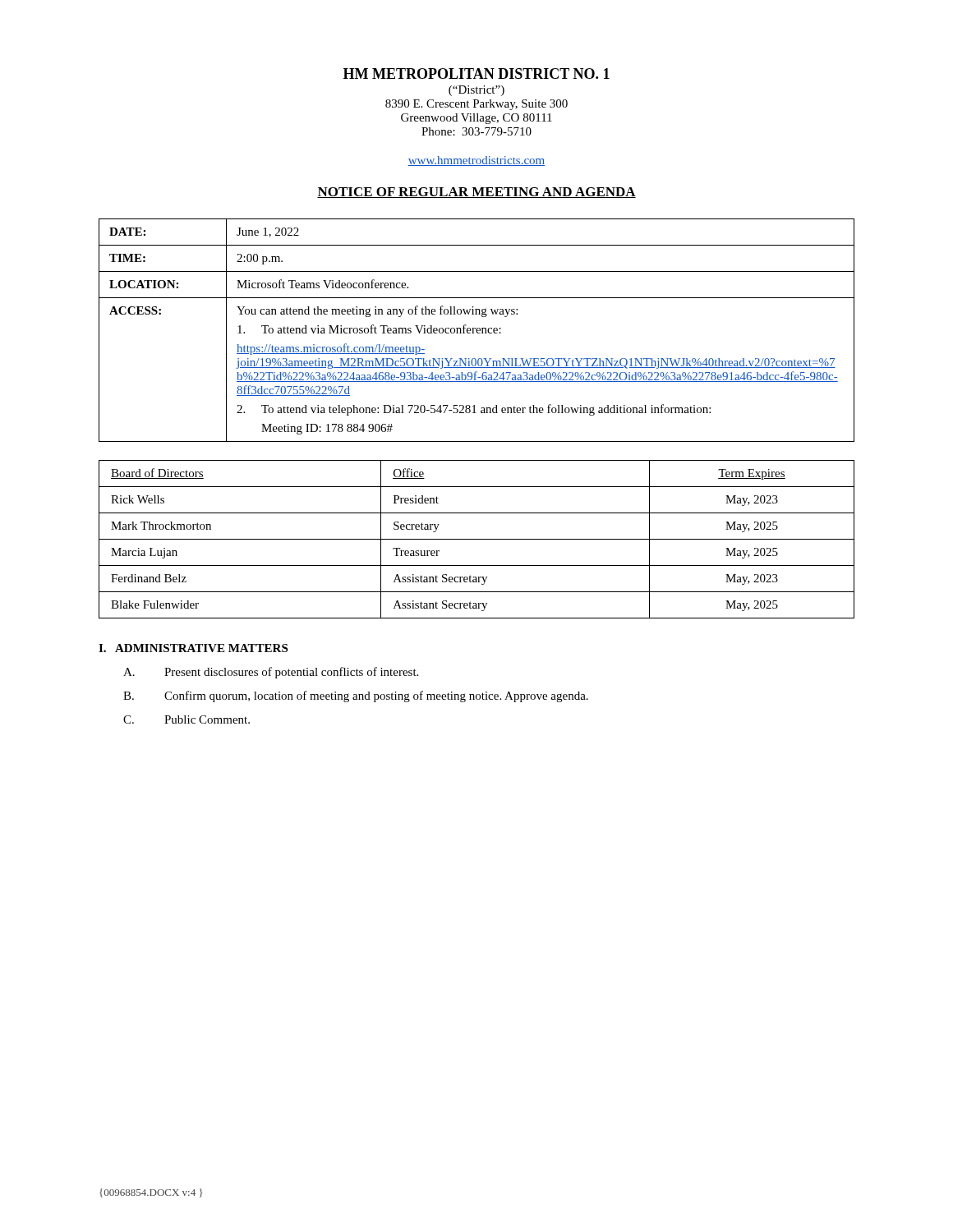Viewport: 953px width, 1232px height.
Task: Find "A. Present disclosures of potential conflicts of interest." on this page
Action: point(271,673)
